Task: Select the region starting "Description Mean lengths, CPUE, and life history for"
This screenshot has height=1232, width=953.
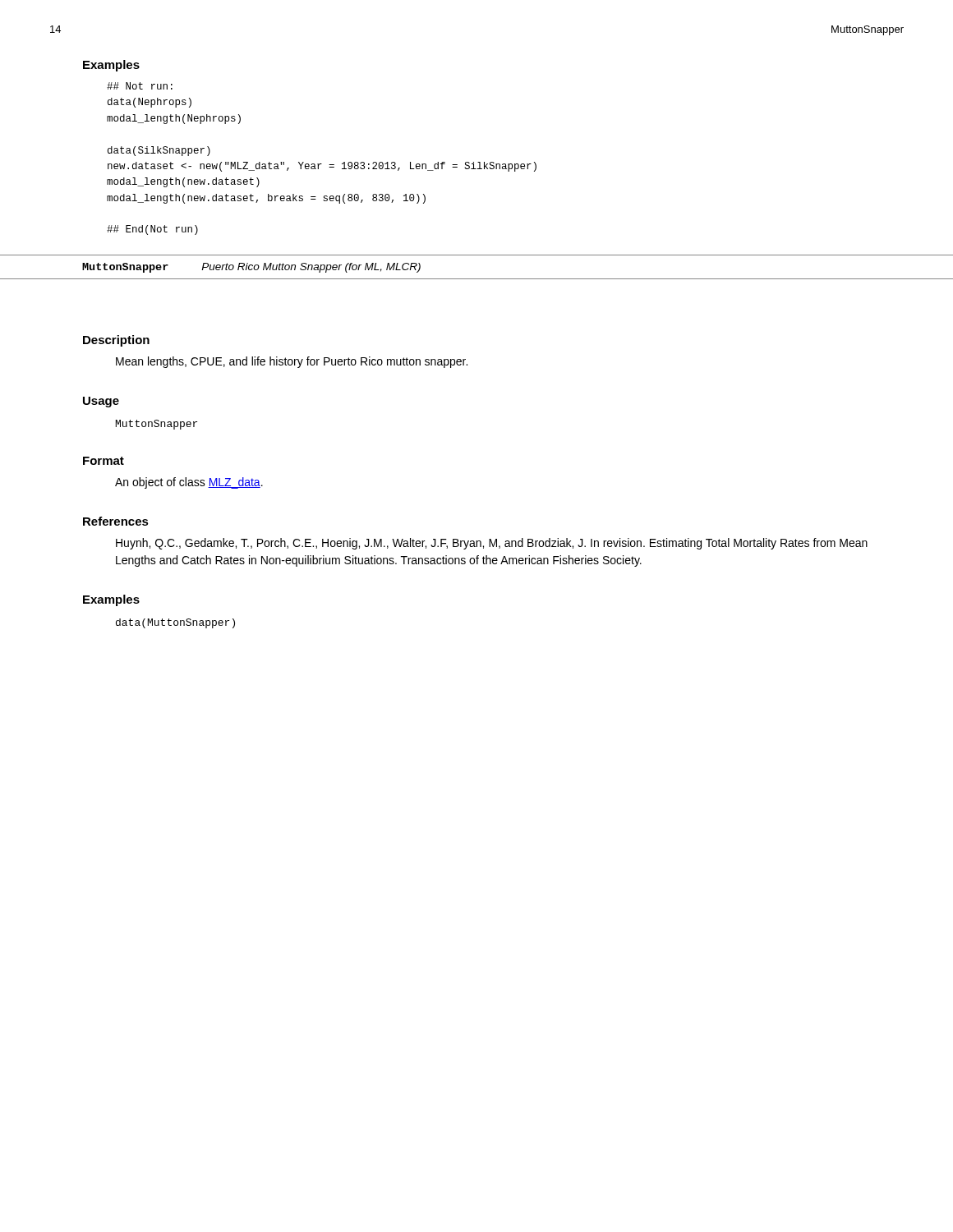Action: 116,341
